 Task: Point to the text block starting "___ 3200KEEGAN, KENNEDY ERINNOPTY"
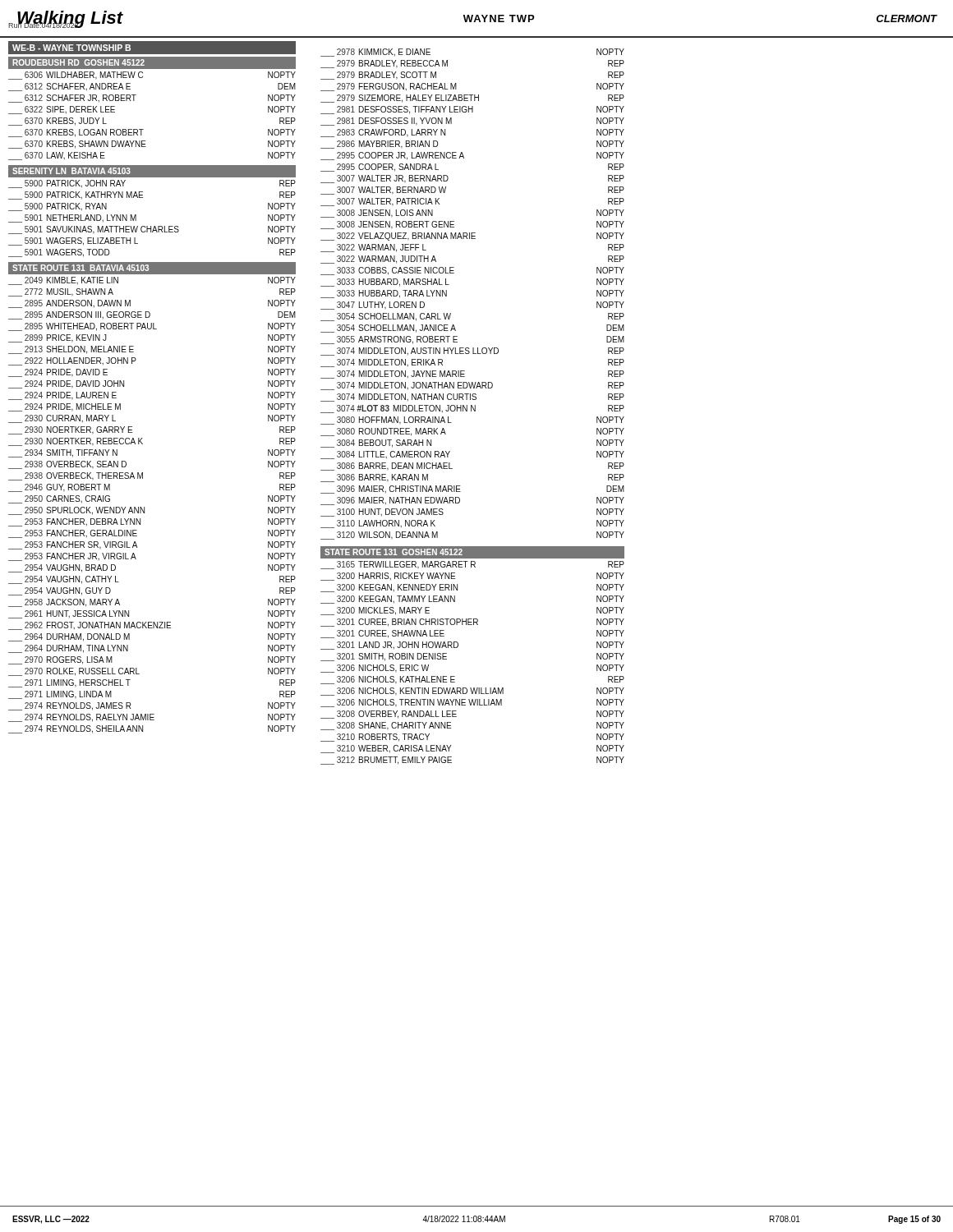click(x=400, y=588)
